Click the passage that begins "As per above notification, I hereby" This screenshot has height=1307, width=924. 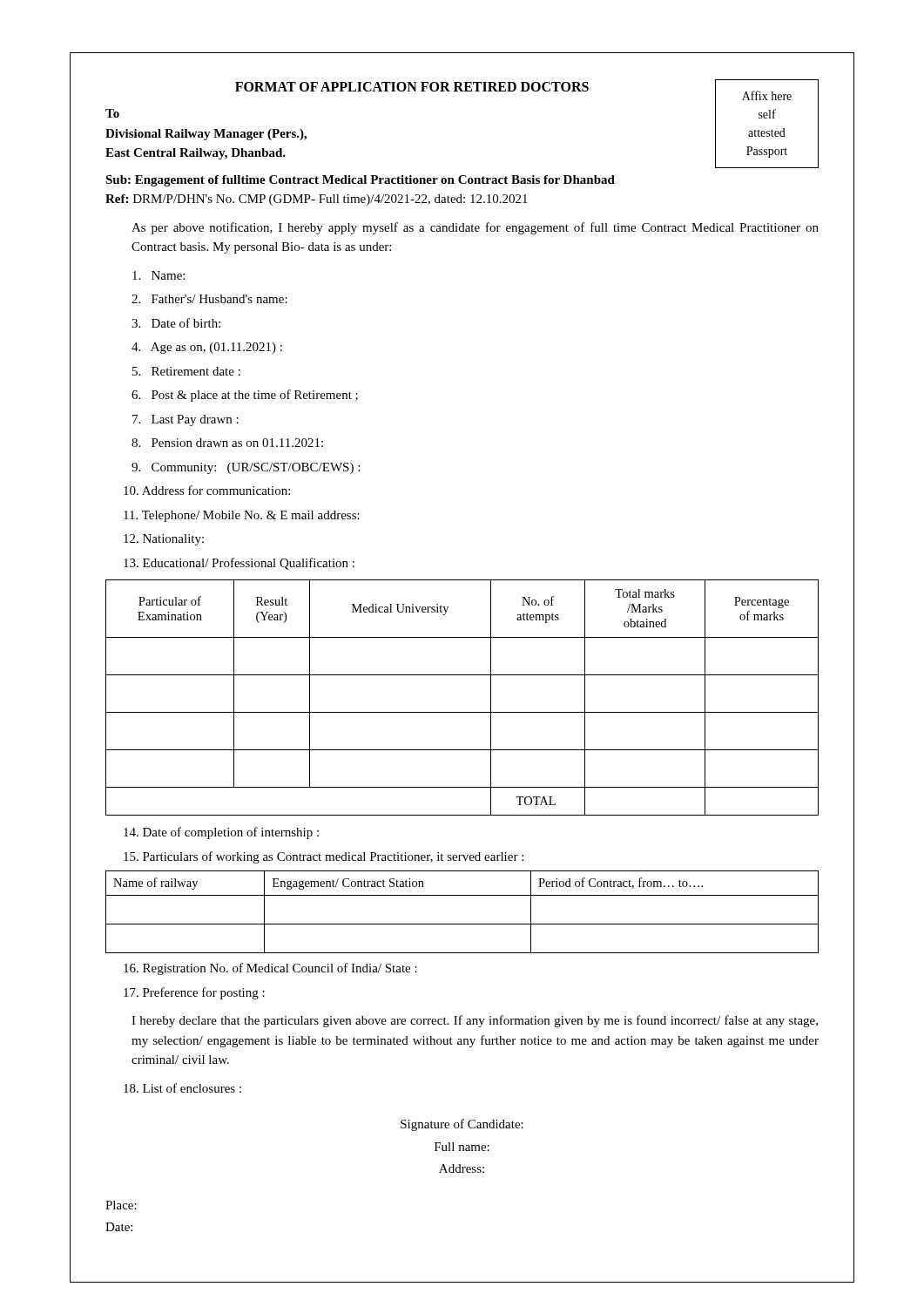[475, 237]
